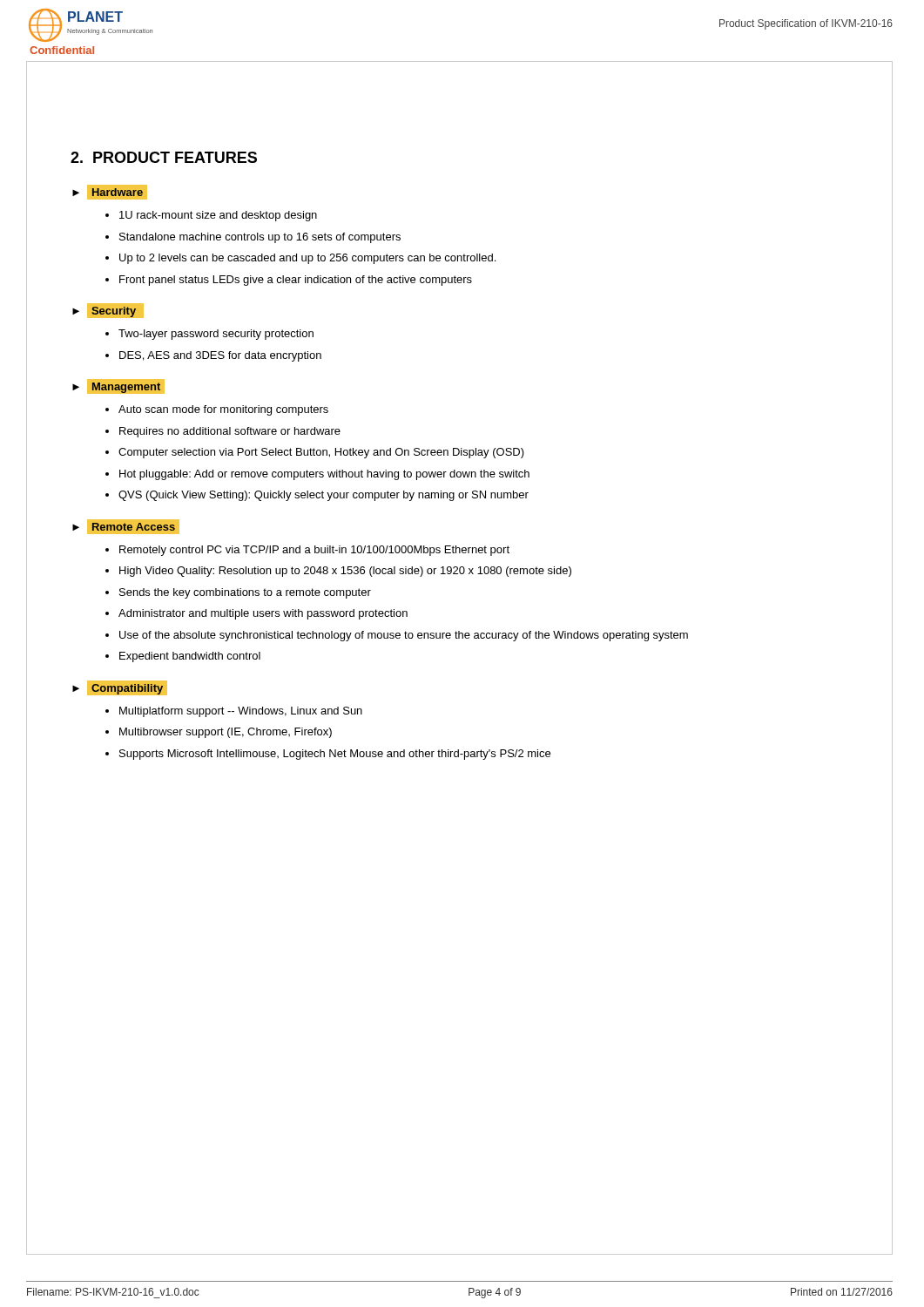Find "Remote Access" on this page
This screenshot has width=924, height=1307.
[133, 526]
